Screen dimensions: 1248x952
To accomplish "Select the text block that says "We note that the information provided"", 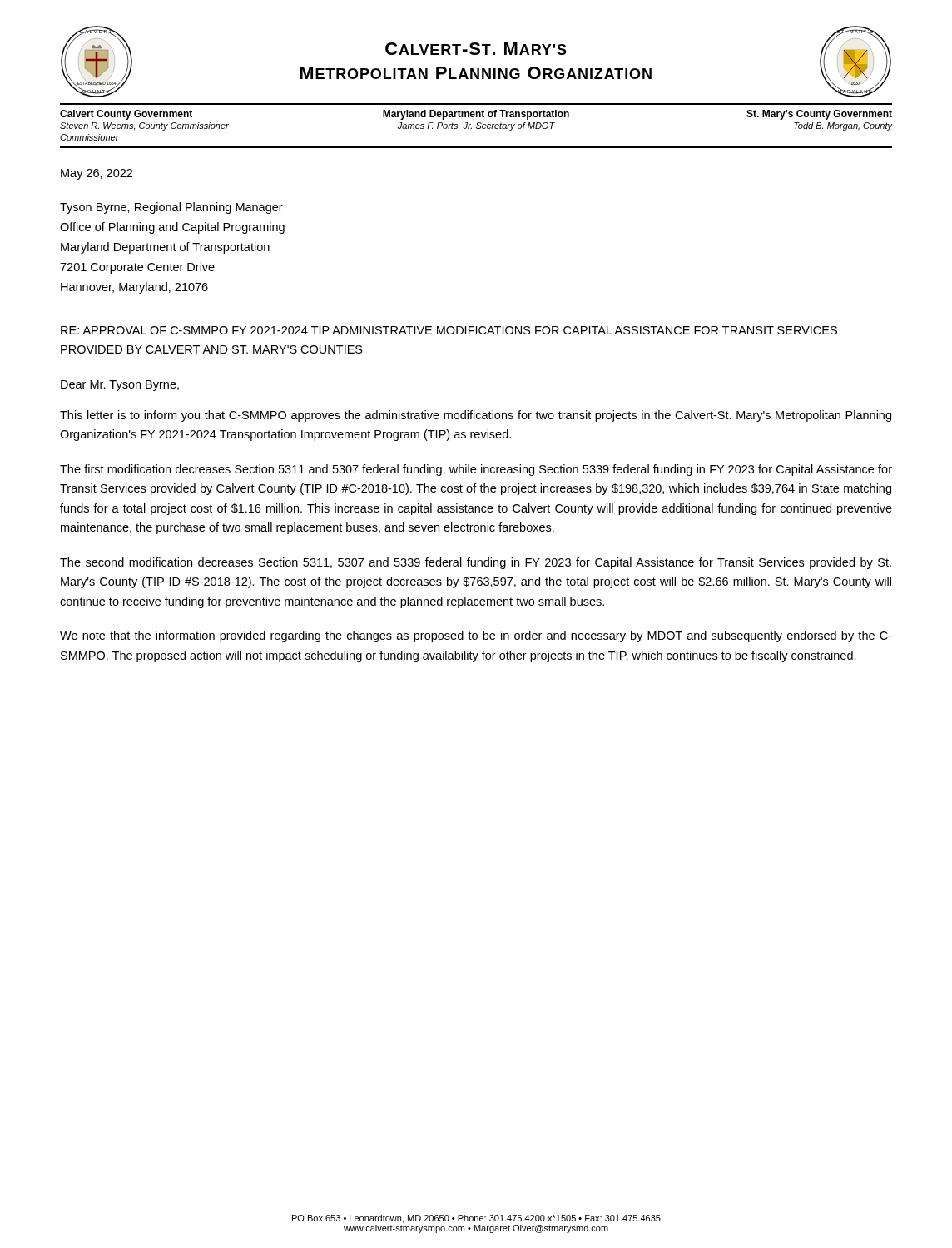I will pyautogui.click(x=476, y=646).
